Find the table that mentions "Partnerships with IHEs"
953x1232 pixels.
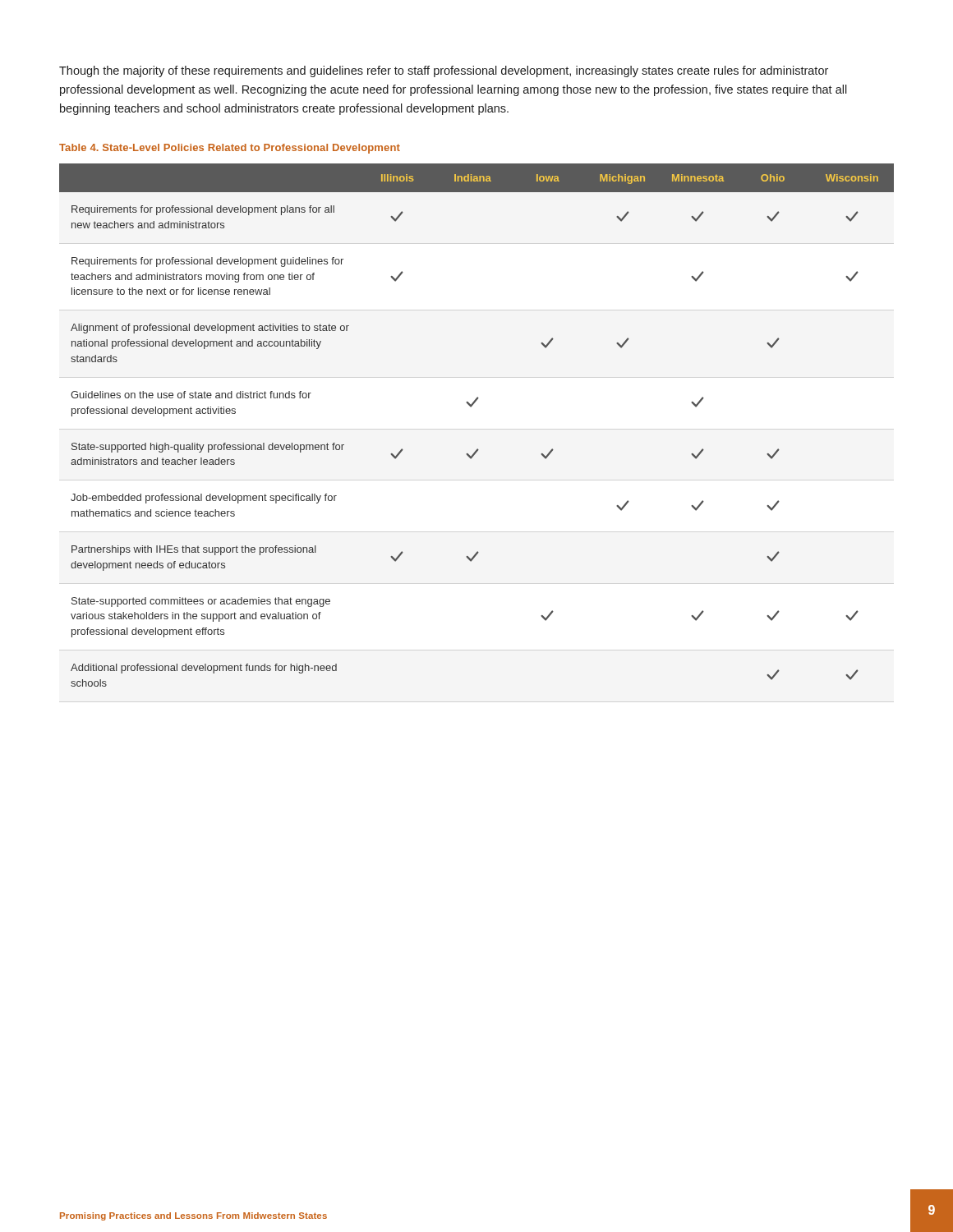pyautogui.click(x=476, y=433)
